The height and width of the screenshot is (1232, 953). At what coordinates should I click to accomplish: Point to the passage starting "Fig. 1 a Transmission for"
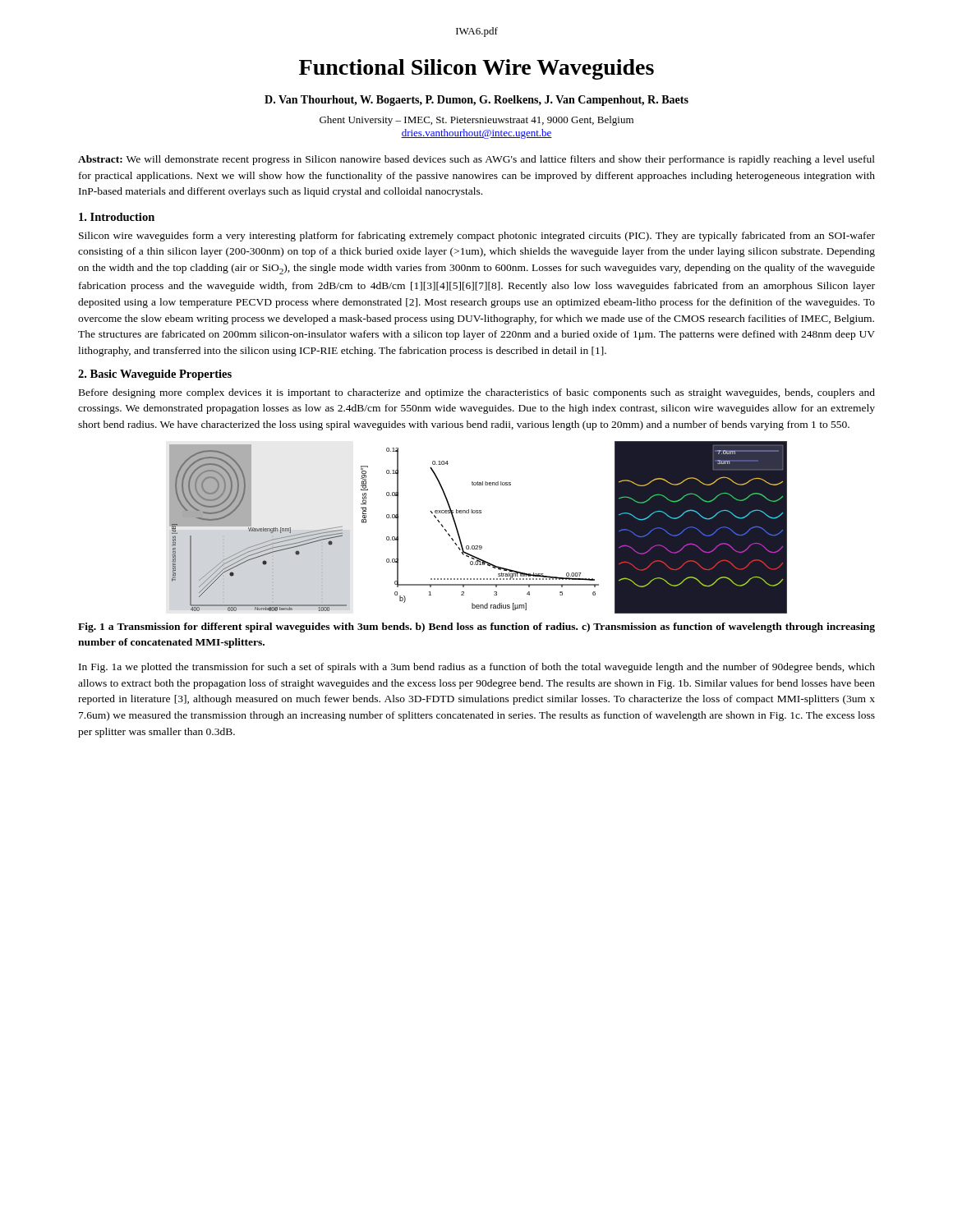(x=476, y=634)
